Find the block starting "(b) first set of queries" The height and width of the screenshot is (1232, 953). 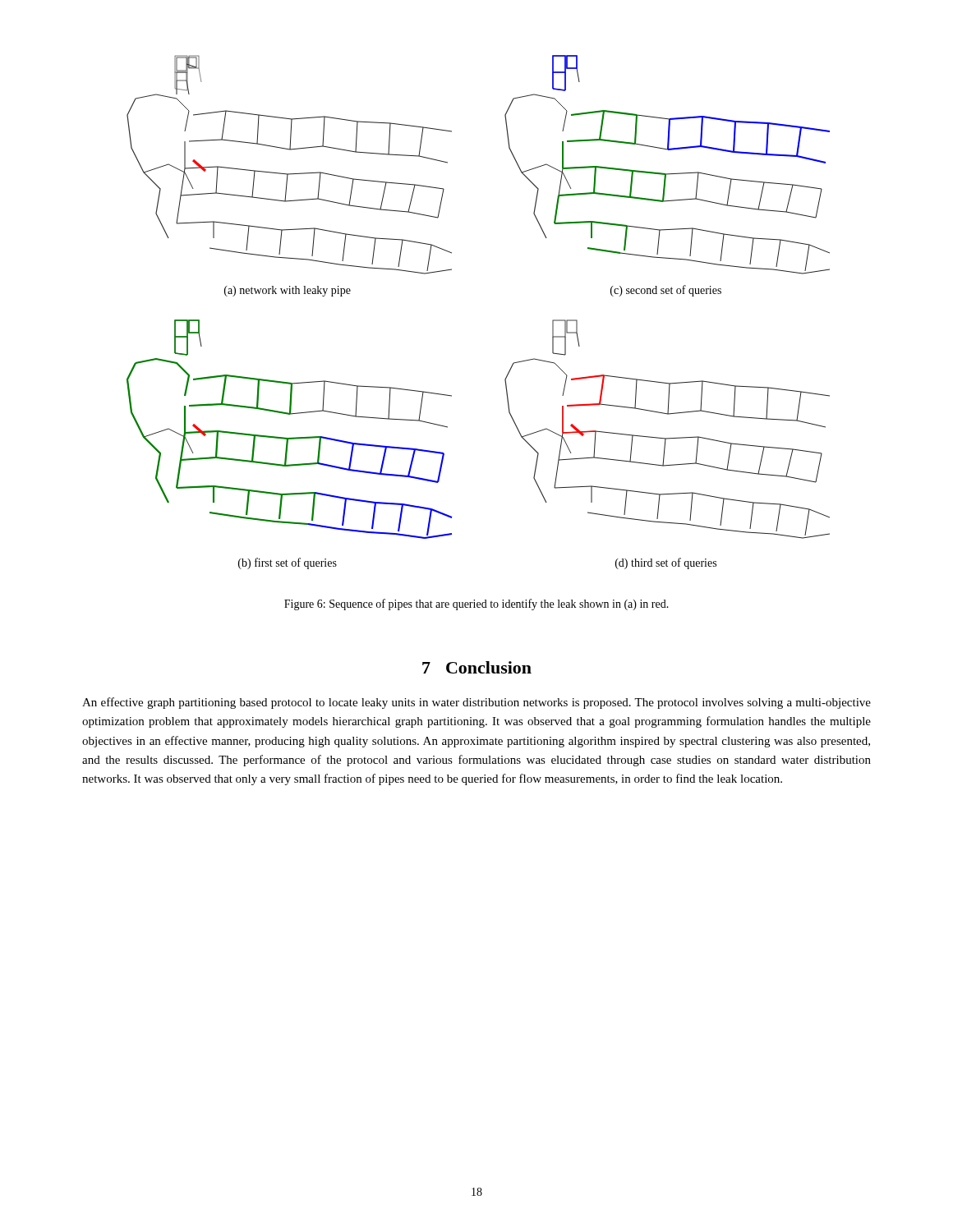[287, 563]
